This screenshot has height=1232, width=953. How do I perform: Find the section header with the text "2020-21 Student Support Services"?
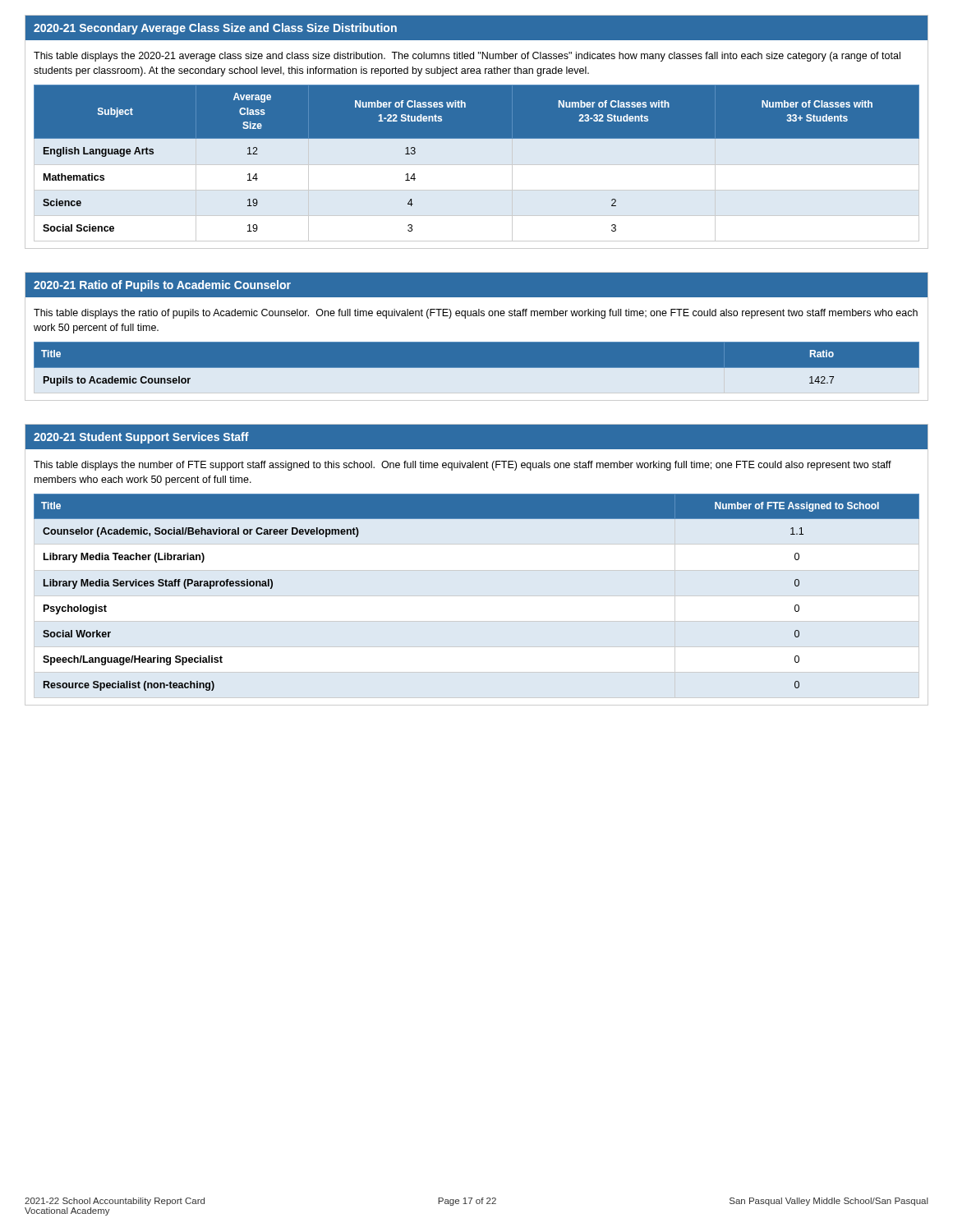point(141,437)
